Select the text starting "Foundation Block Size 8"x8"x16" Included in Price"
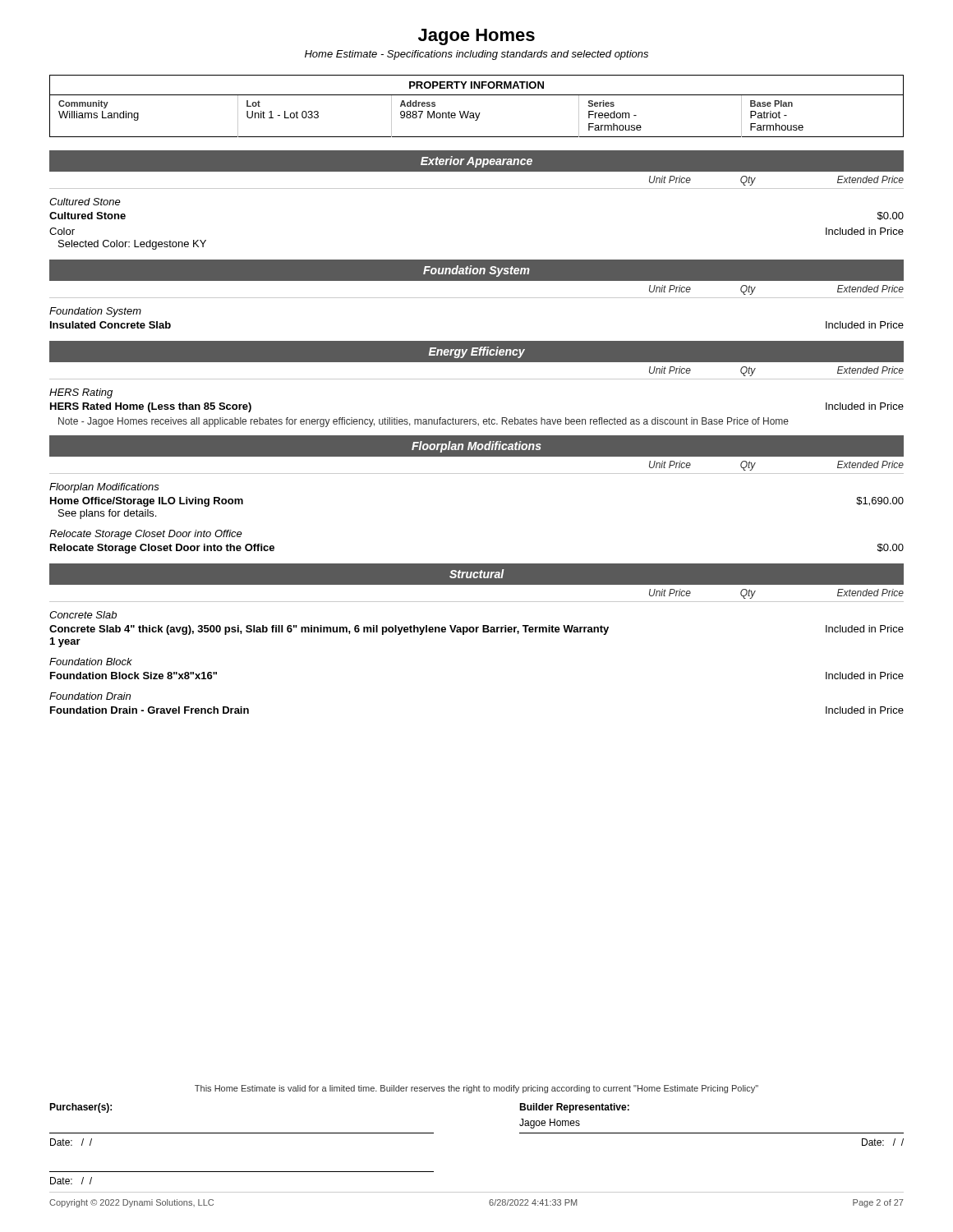 [x=137, y=676]
